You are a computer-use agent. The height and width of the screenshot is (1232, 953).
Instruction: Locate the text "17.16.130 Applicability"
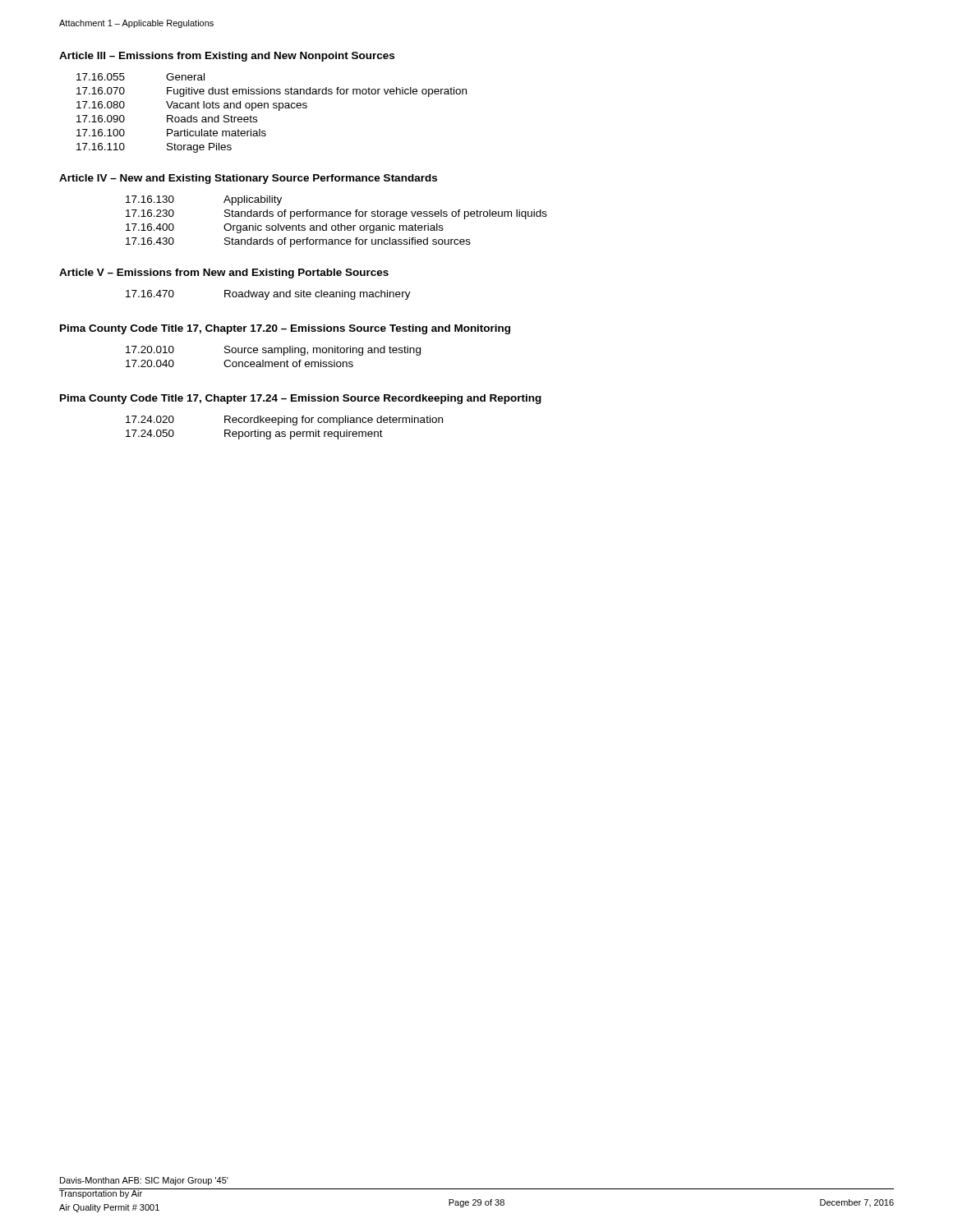click(148, 200)
